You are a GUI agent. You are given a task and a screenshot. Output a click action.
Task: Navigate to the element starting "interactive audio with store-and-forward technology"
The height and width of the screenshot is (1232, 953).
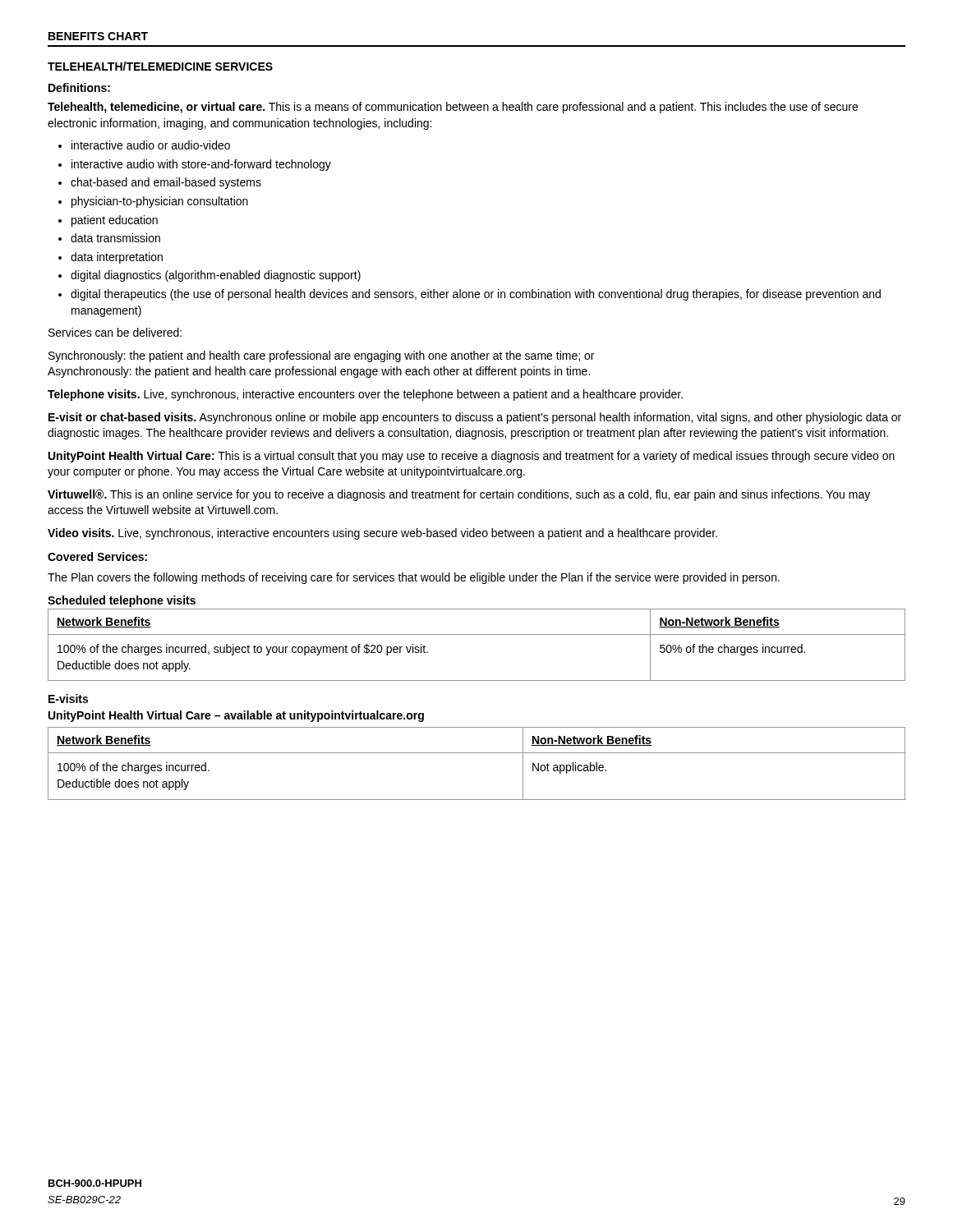coord(195,165)
